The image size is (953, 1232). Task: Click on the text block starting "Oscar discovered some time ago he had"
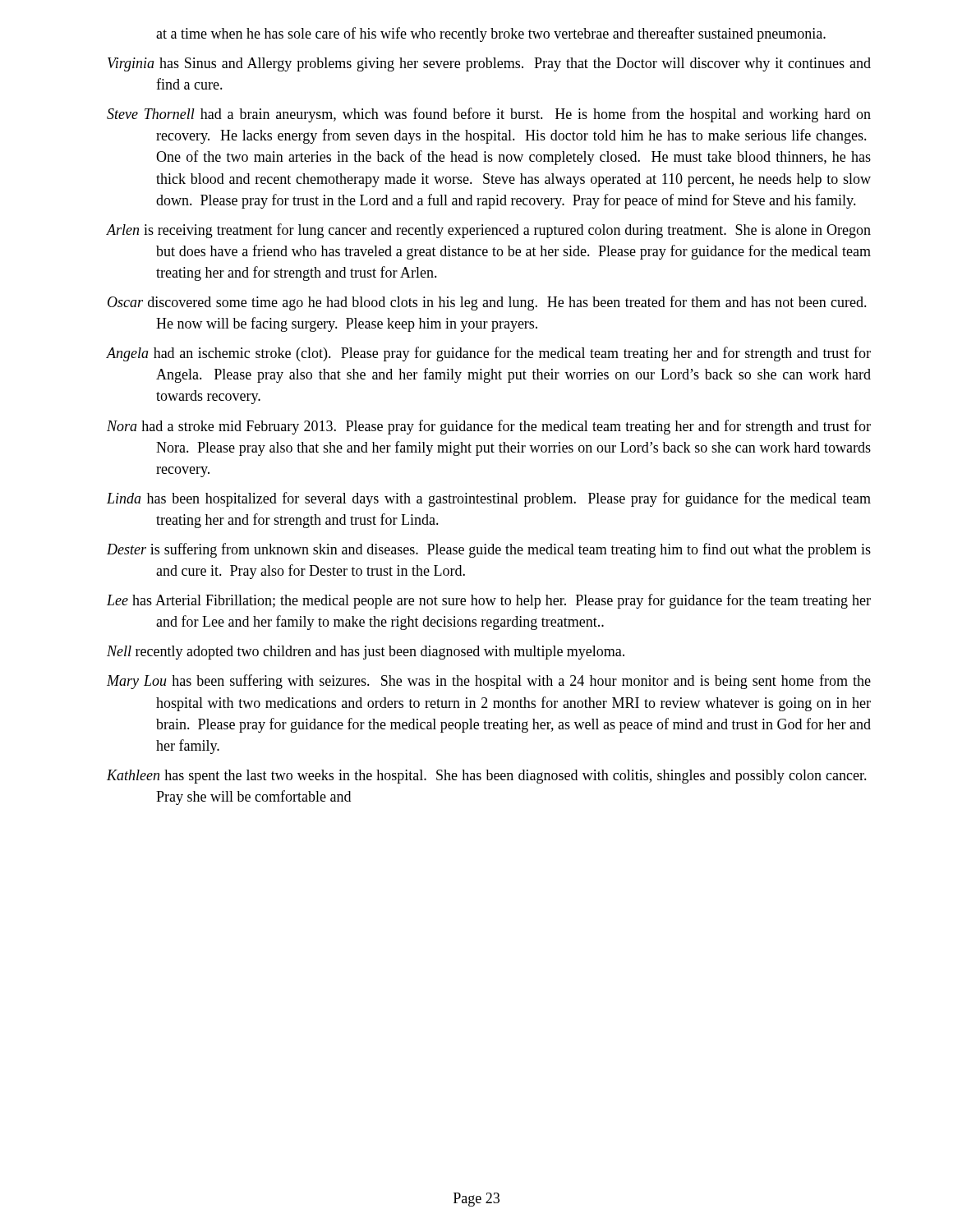click(x=489, y=313)
